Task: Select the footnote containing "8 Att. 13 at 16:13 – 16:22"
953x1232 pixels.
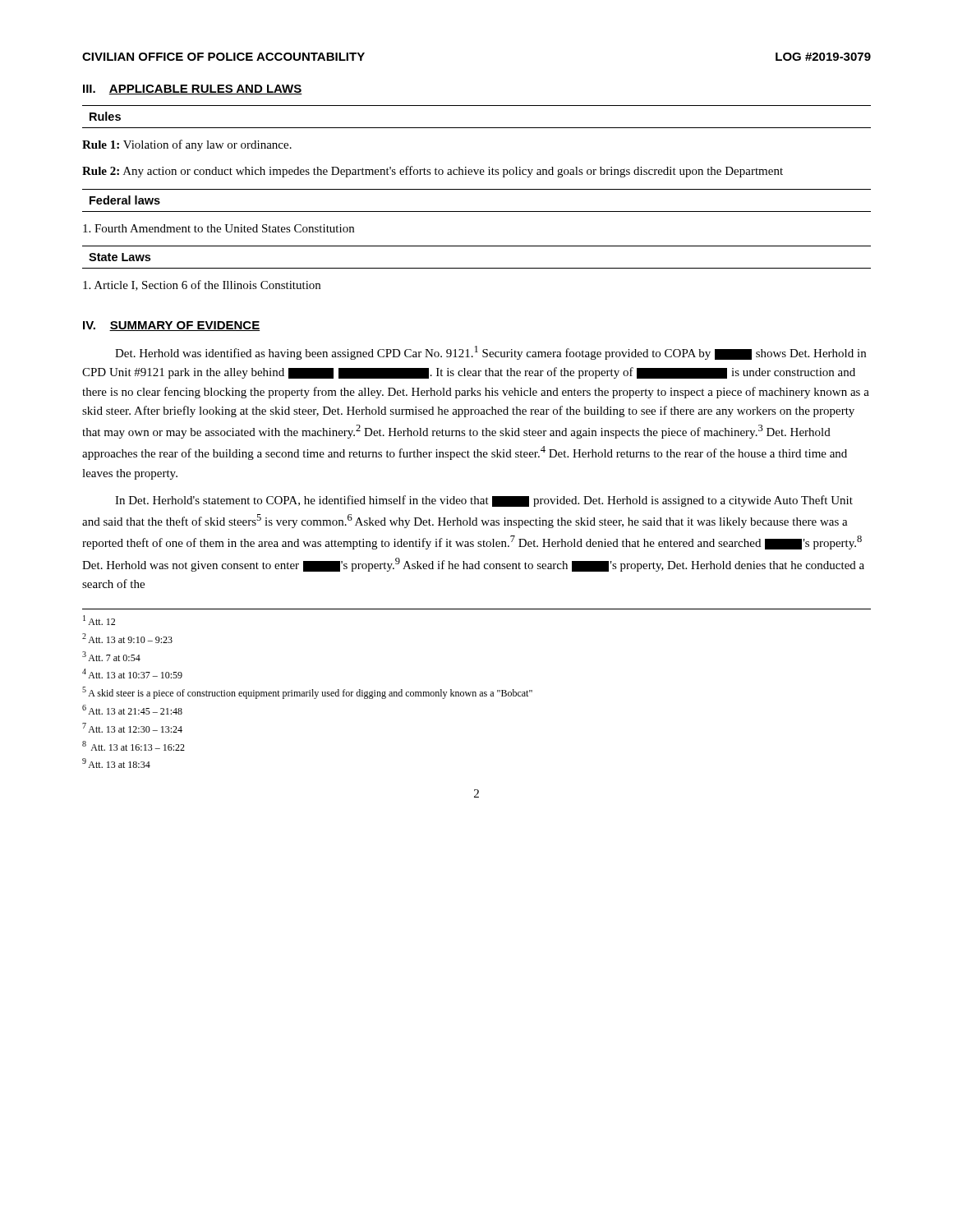Action: pos(134,746)
